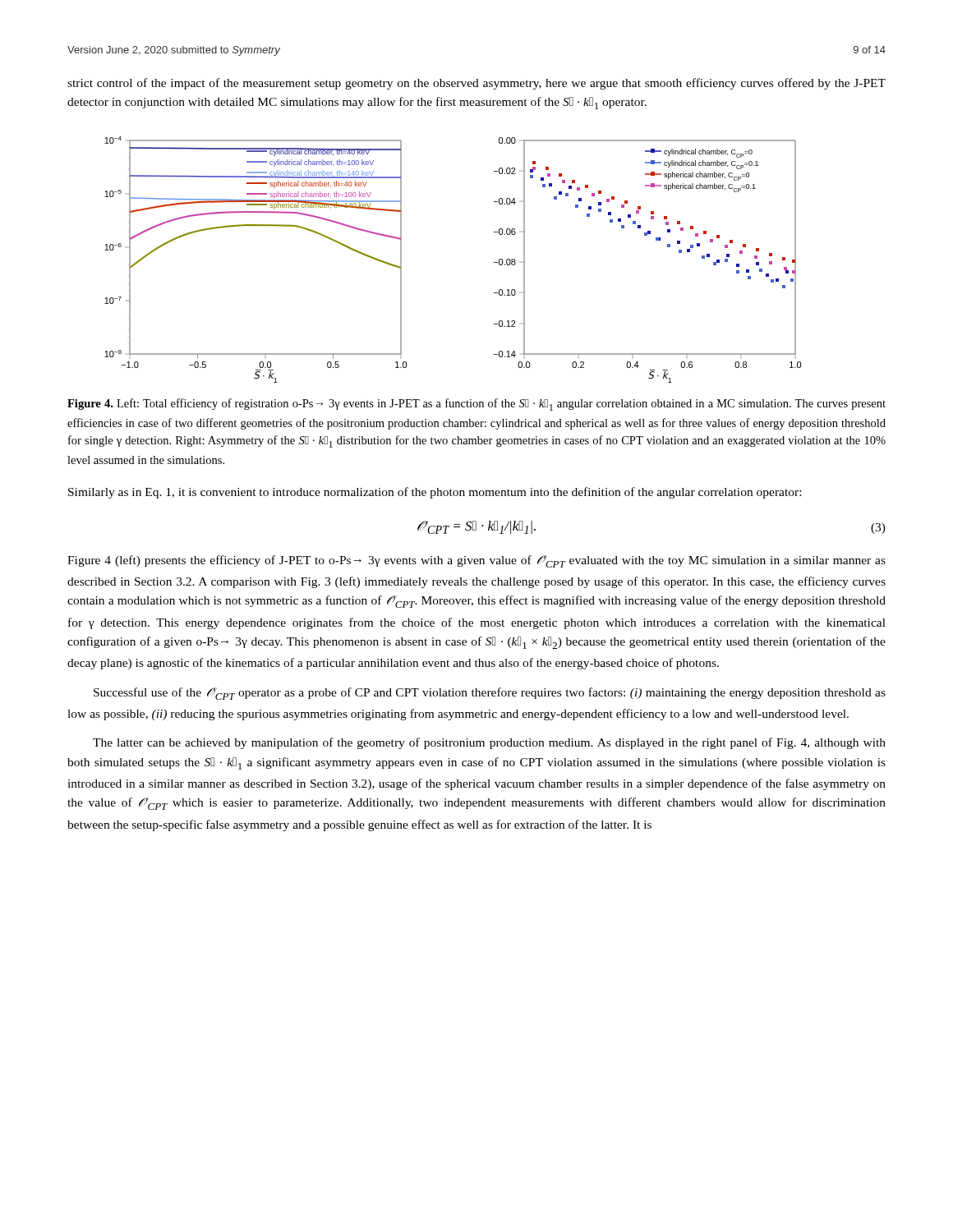953x1232 pixels.
Task: Locate the text block with the text "Figure 4 (left) presents the"
Action: pos(476,611)
